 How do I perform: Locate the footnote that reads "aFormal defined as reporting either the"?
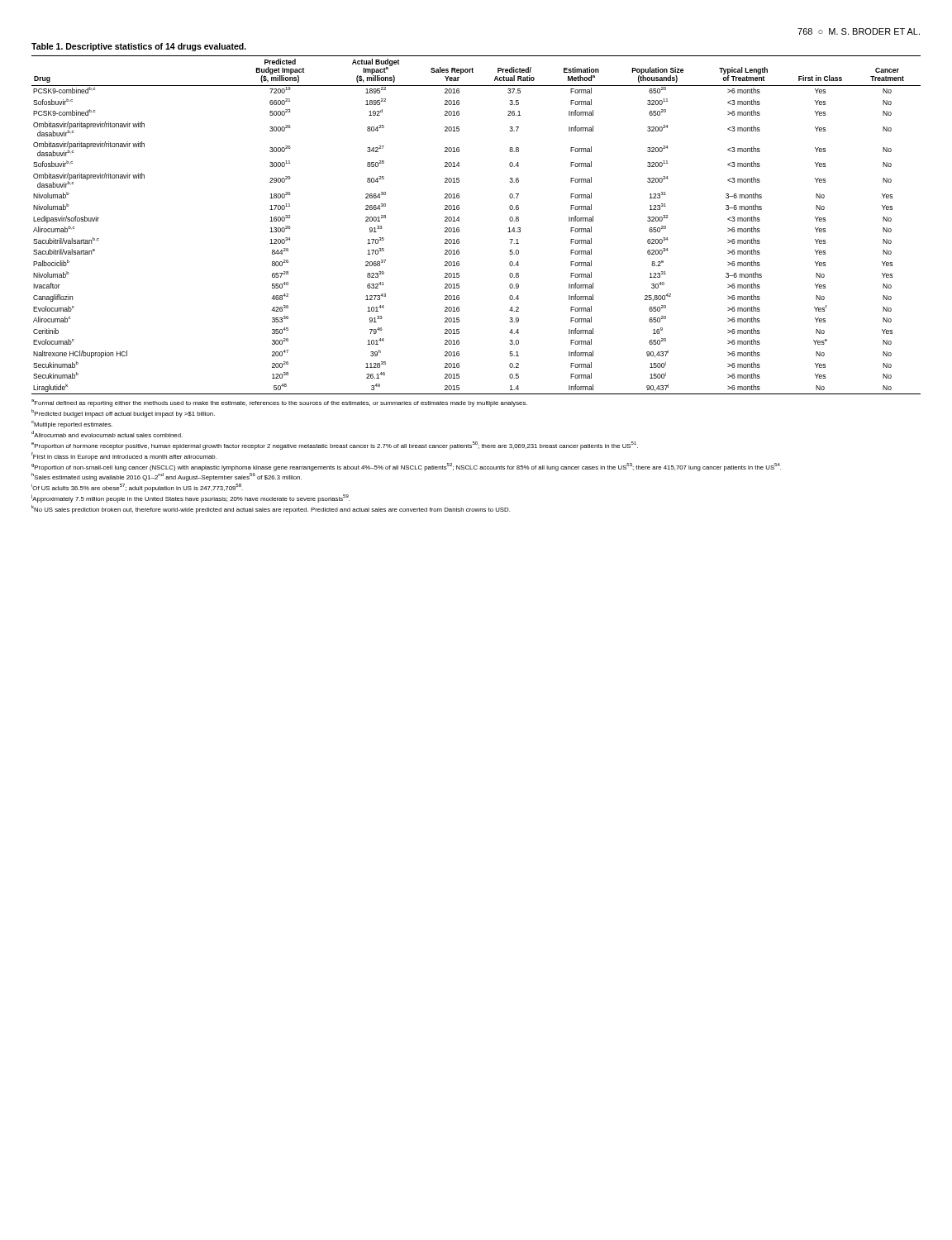point(476,404)
